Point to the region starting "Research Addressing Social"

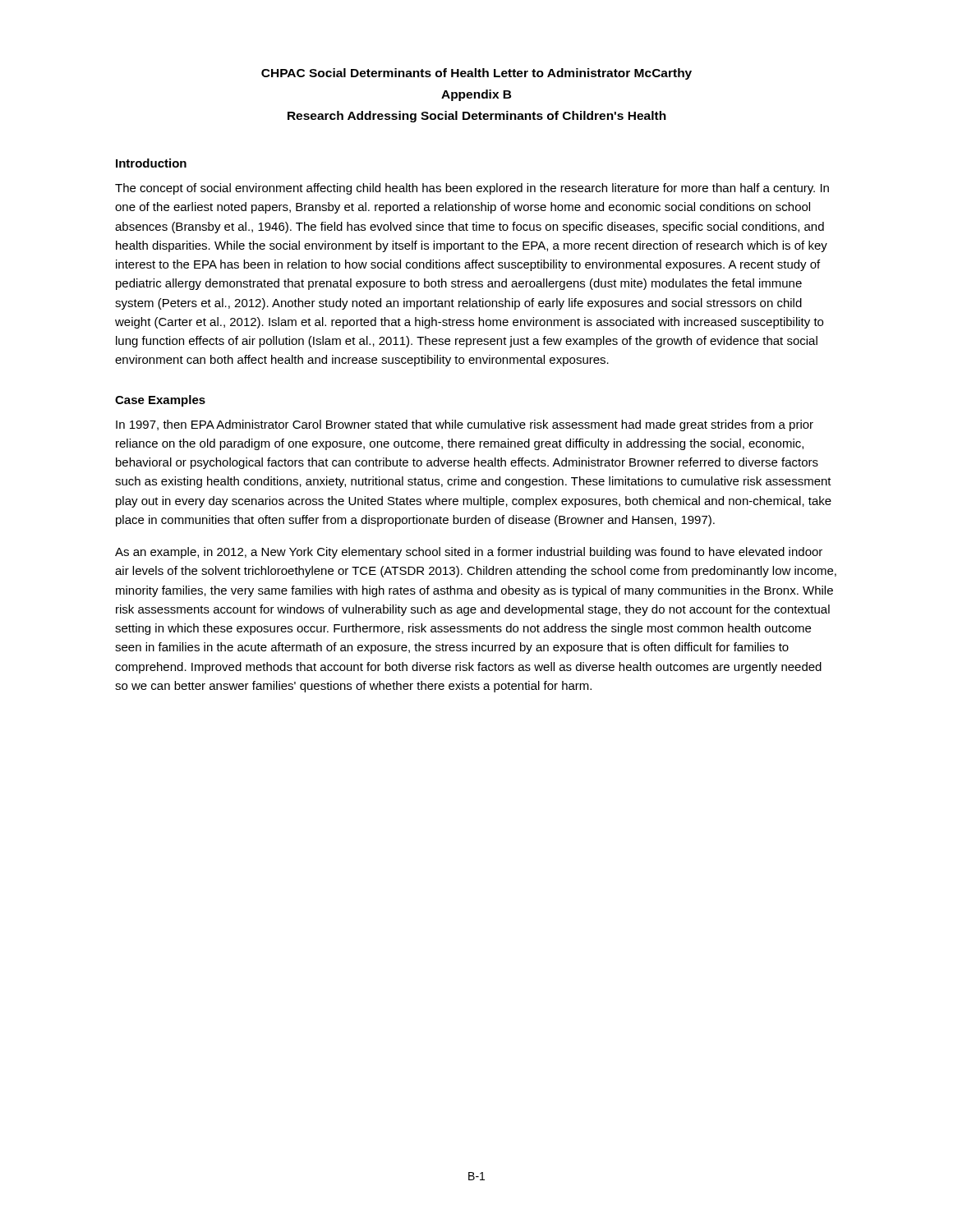pos(476,115)
